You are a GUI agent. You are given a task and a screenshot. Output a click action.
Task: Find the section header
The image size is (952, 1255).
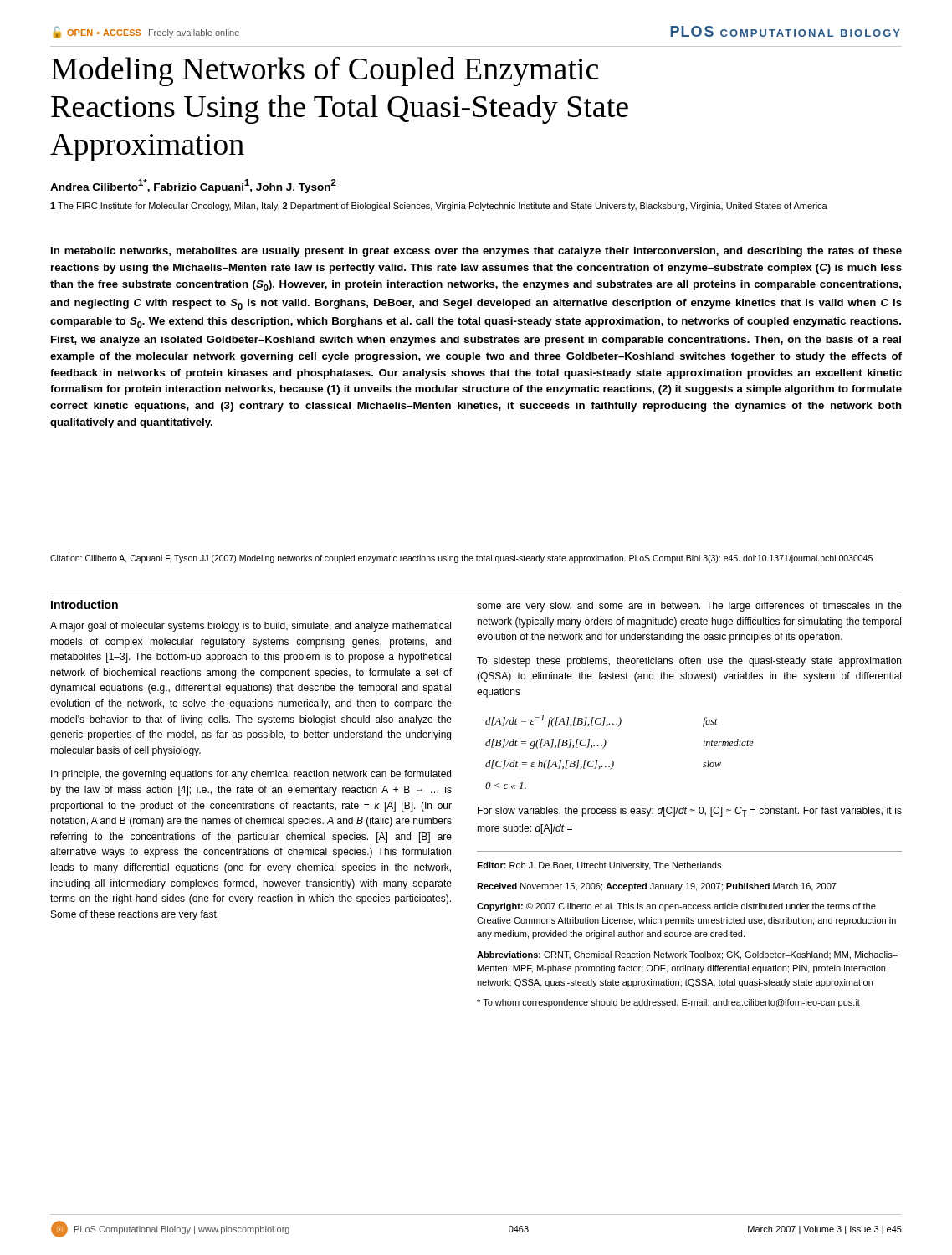84,605
